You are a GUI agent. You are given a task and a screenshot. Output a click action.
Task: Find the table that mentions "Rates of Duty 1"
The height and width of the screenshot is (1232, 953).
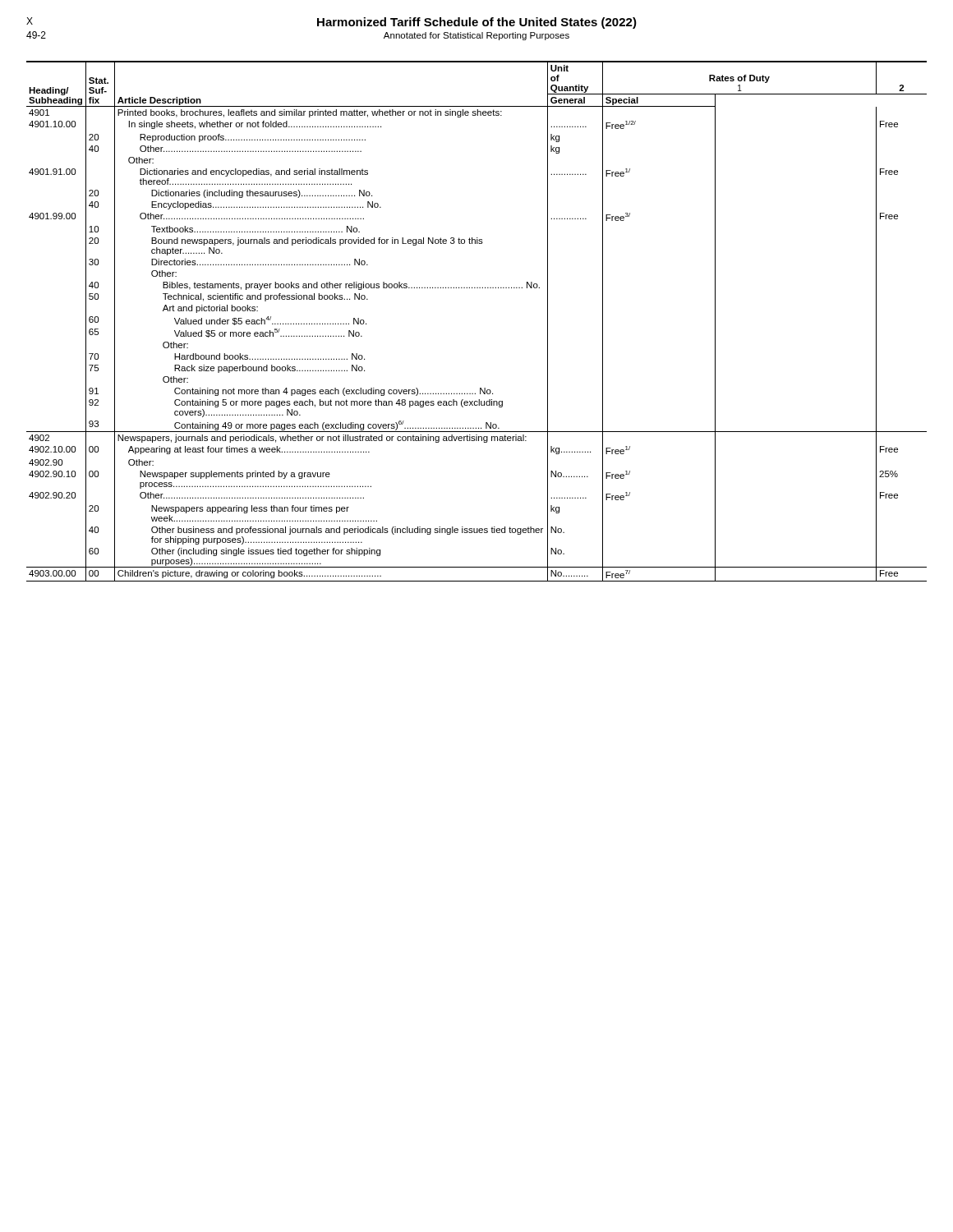click(476, 321)
